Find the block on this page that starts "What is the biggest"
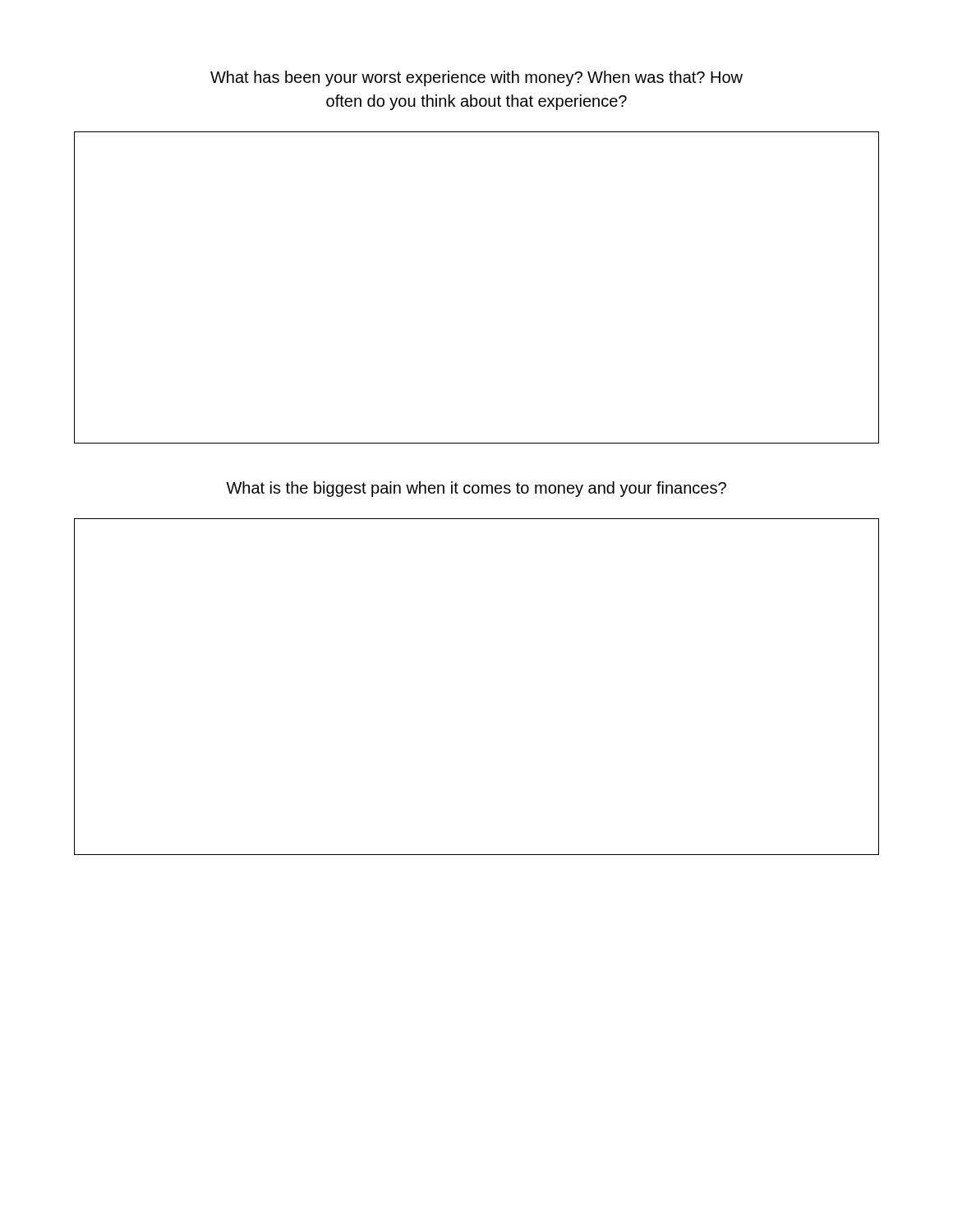Screen dimensions: 1232x953 click(x=476, y=488)
